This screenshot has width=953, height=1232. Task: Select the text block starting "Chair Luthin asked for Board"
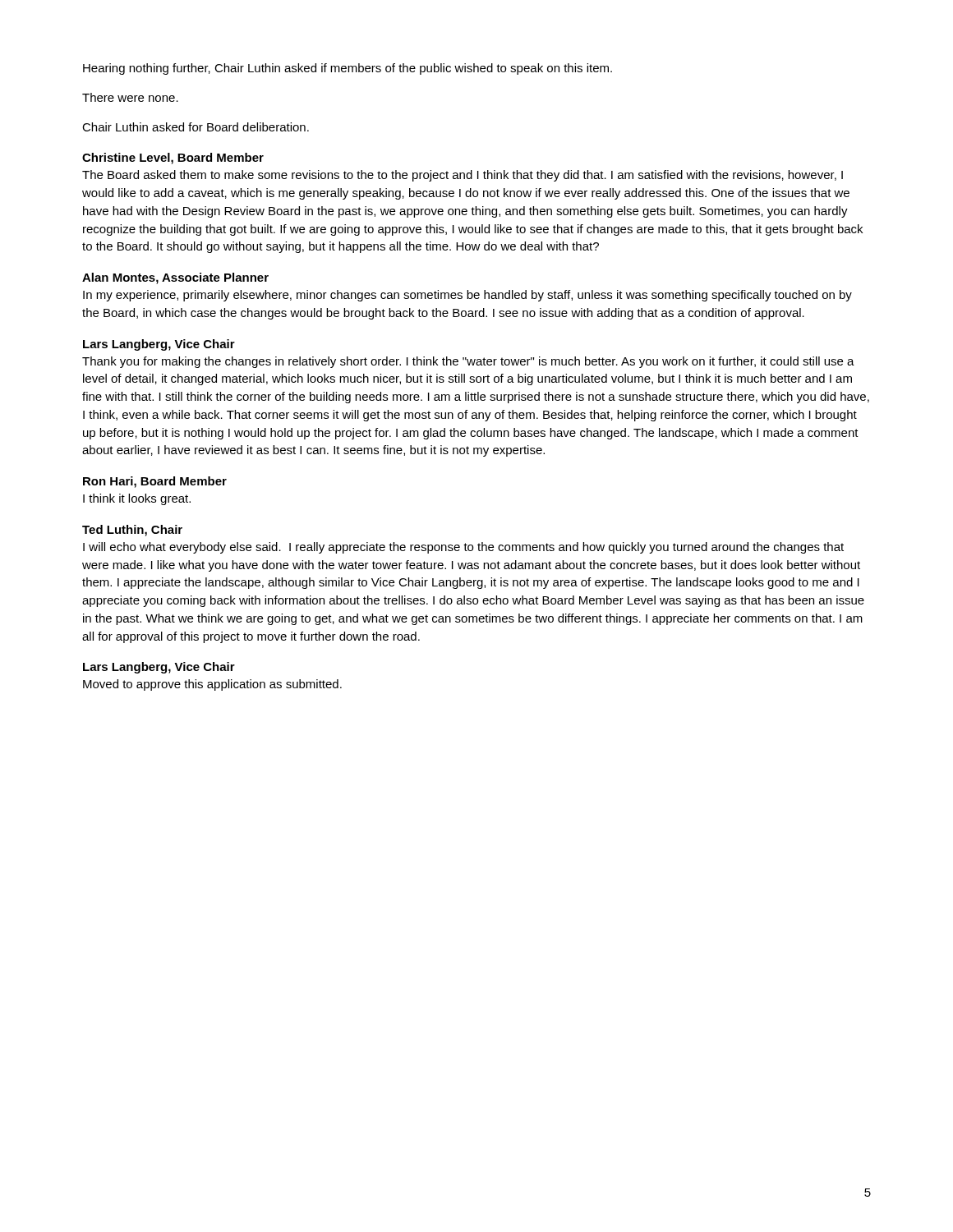point(196,126)
